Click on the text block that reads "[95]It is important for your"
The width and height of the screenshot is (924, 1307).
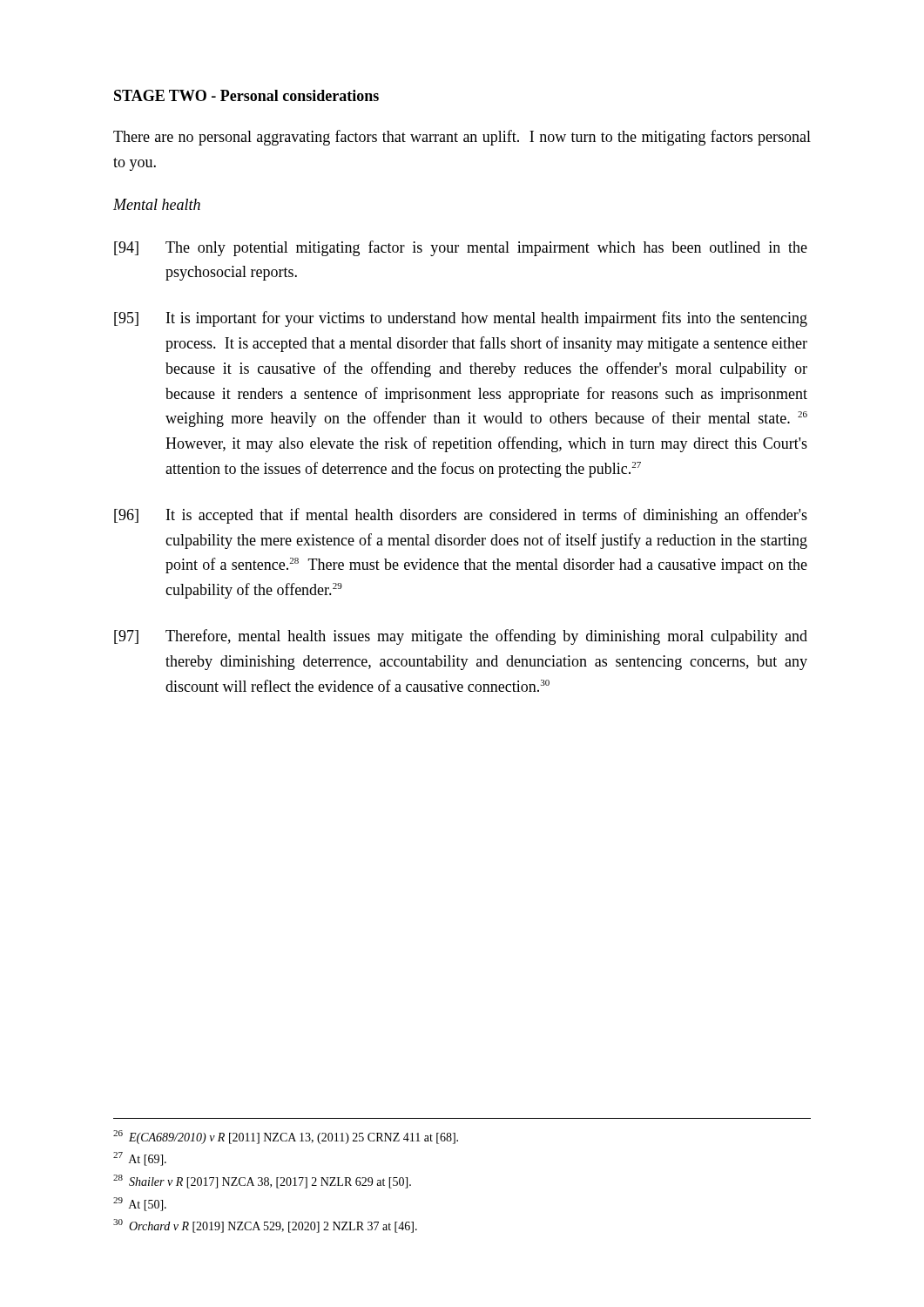460,394
